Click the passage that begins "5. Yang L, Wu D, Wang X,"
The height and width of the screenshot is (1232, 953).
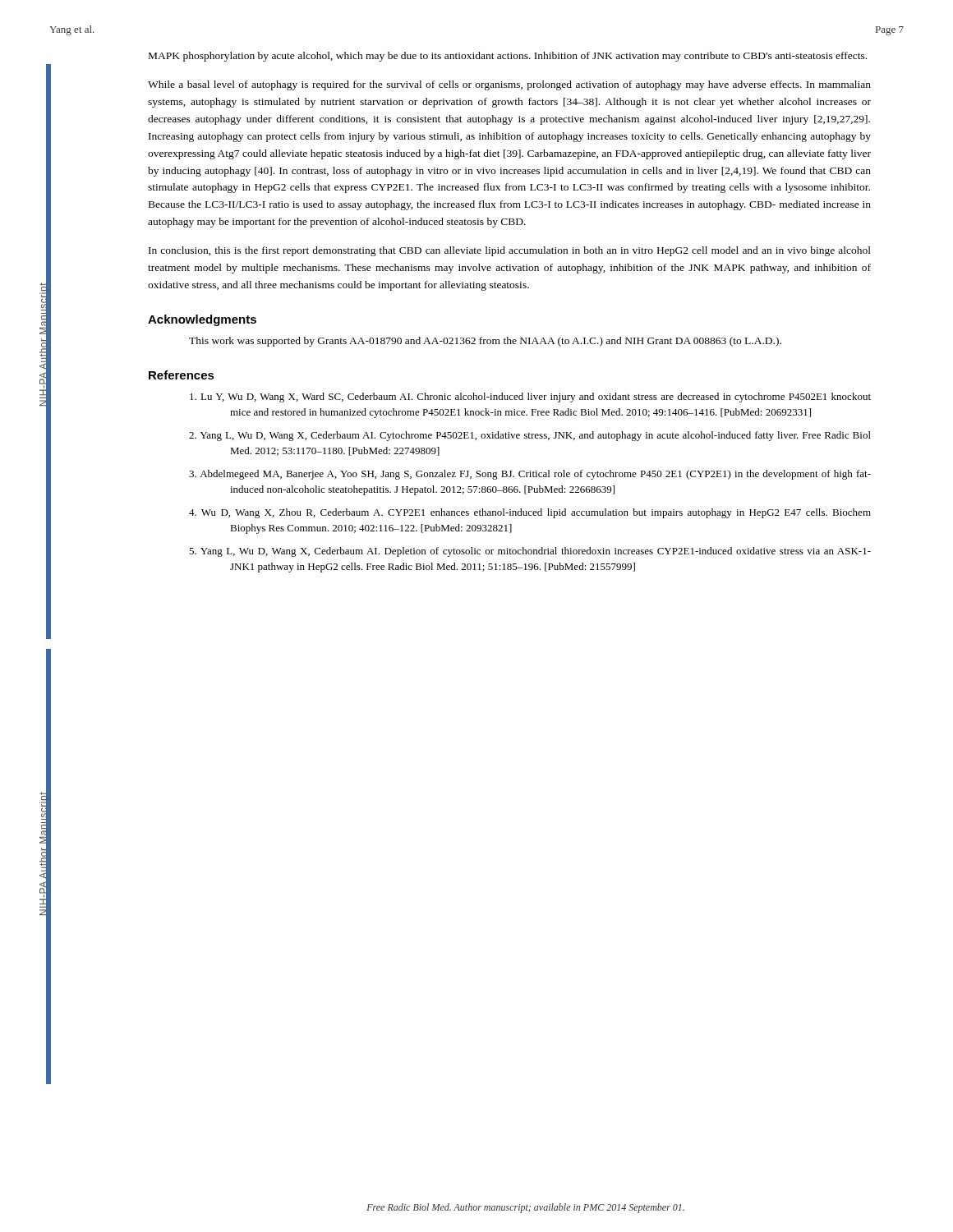tap(530, 559)
